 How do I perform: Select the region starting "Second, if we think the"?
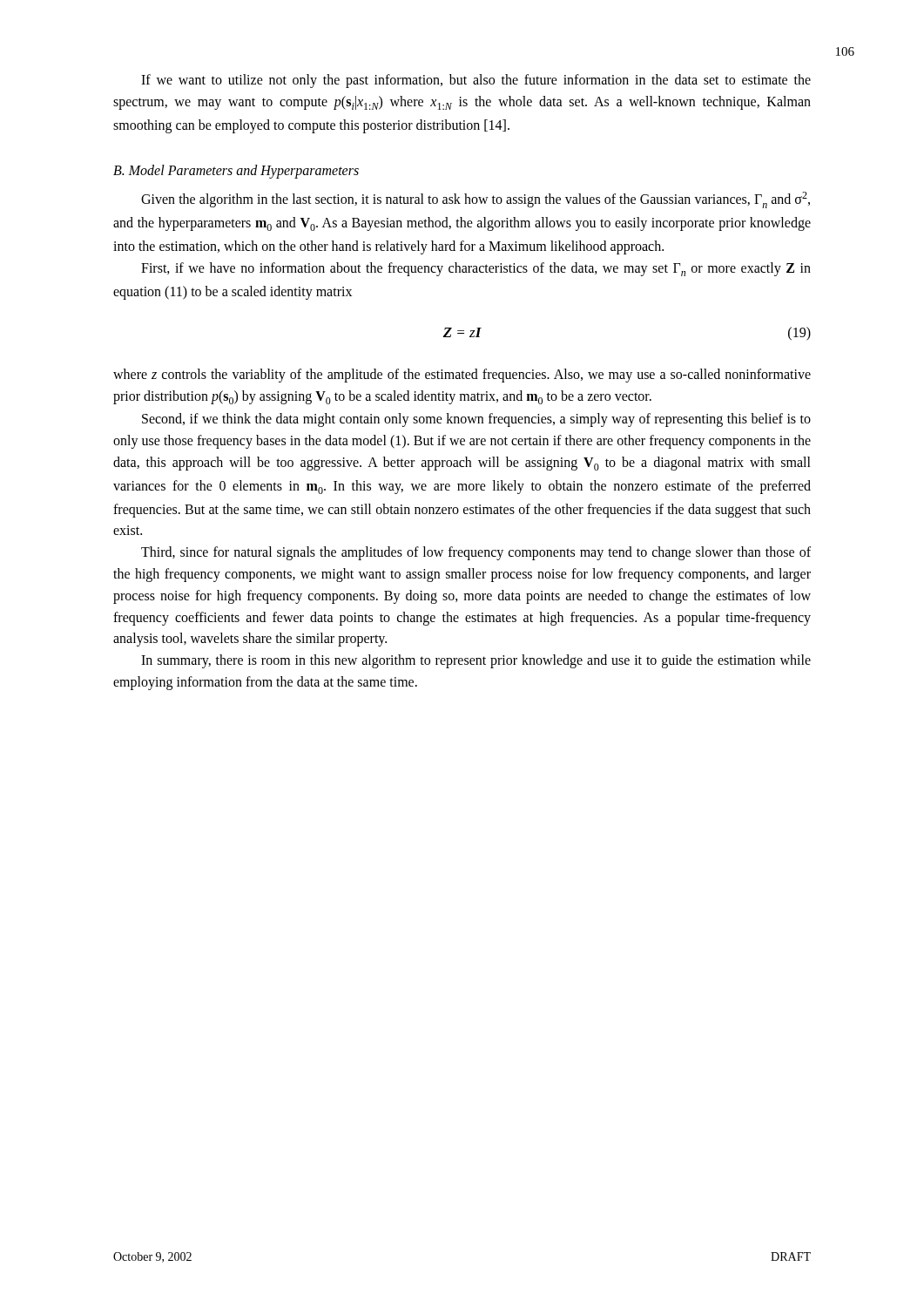coord(462,475)
